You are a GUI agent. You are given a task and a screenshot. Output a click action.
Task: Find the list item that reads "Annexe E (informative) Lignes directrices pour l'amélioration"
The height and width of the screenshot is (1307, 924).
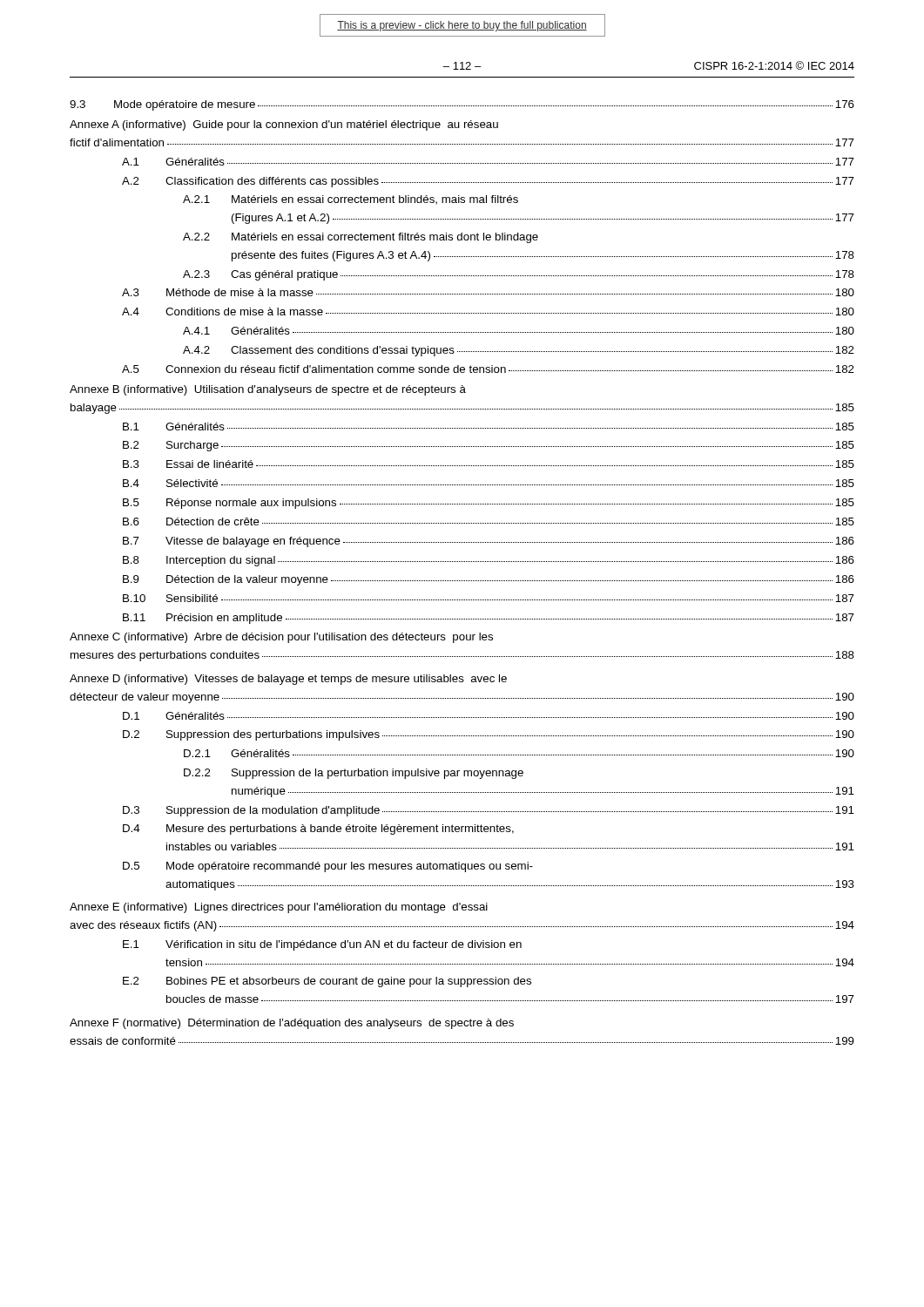click(462, 917)
